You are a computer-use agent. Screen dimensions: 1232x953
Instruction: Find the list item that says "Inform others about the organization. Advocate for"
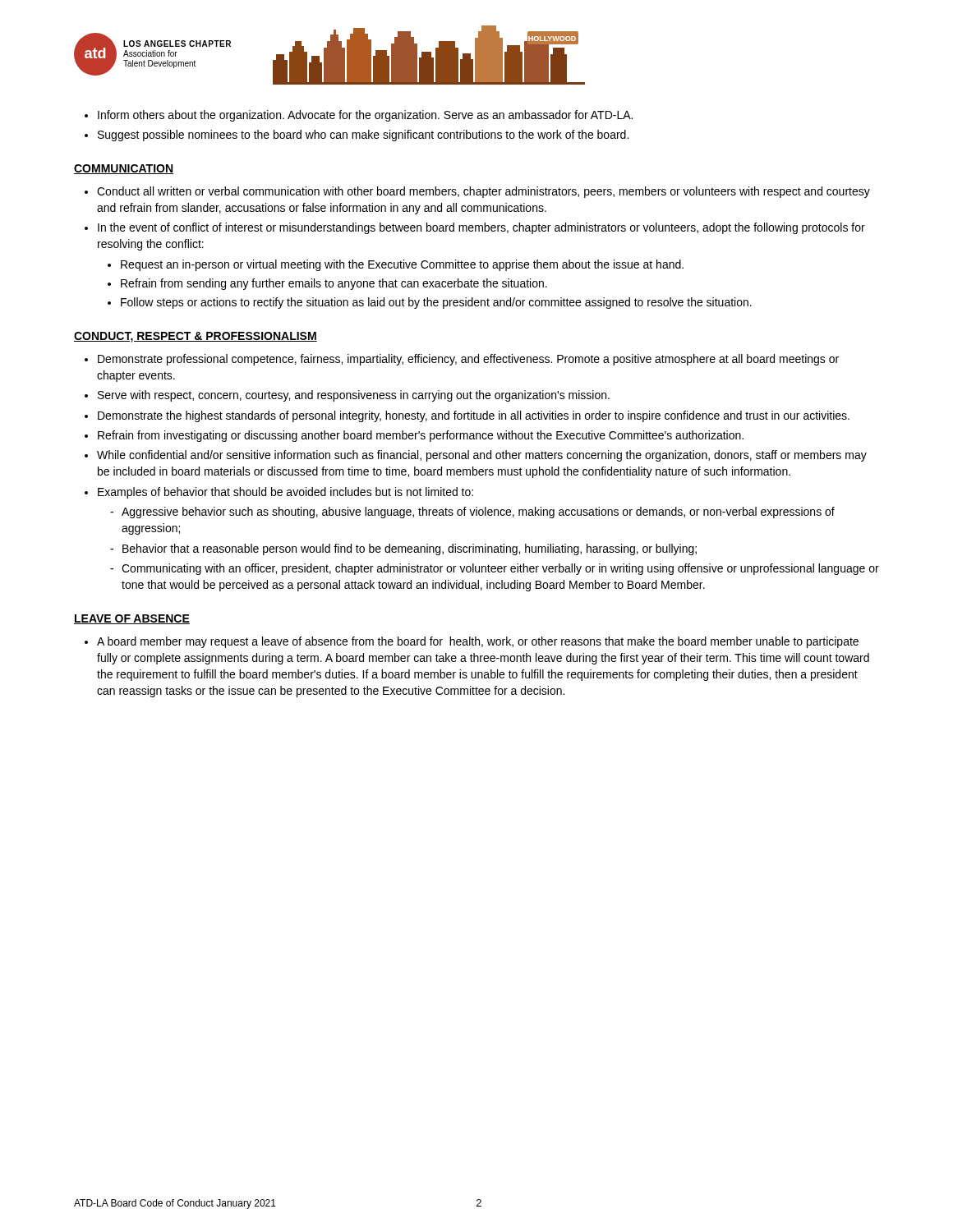[365, 115]
